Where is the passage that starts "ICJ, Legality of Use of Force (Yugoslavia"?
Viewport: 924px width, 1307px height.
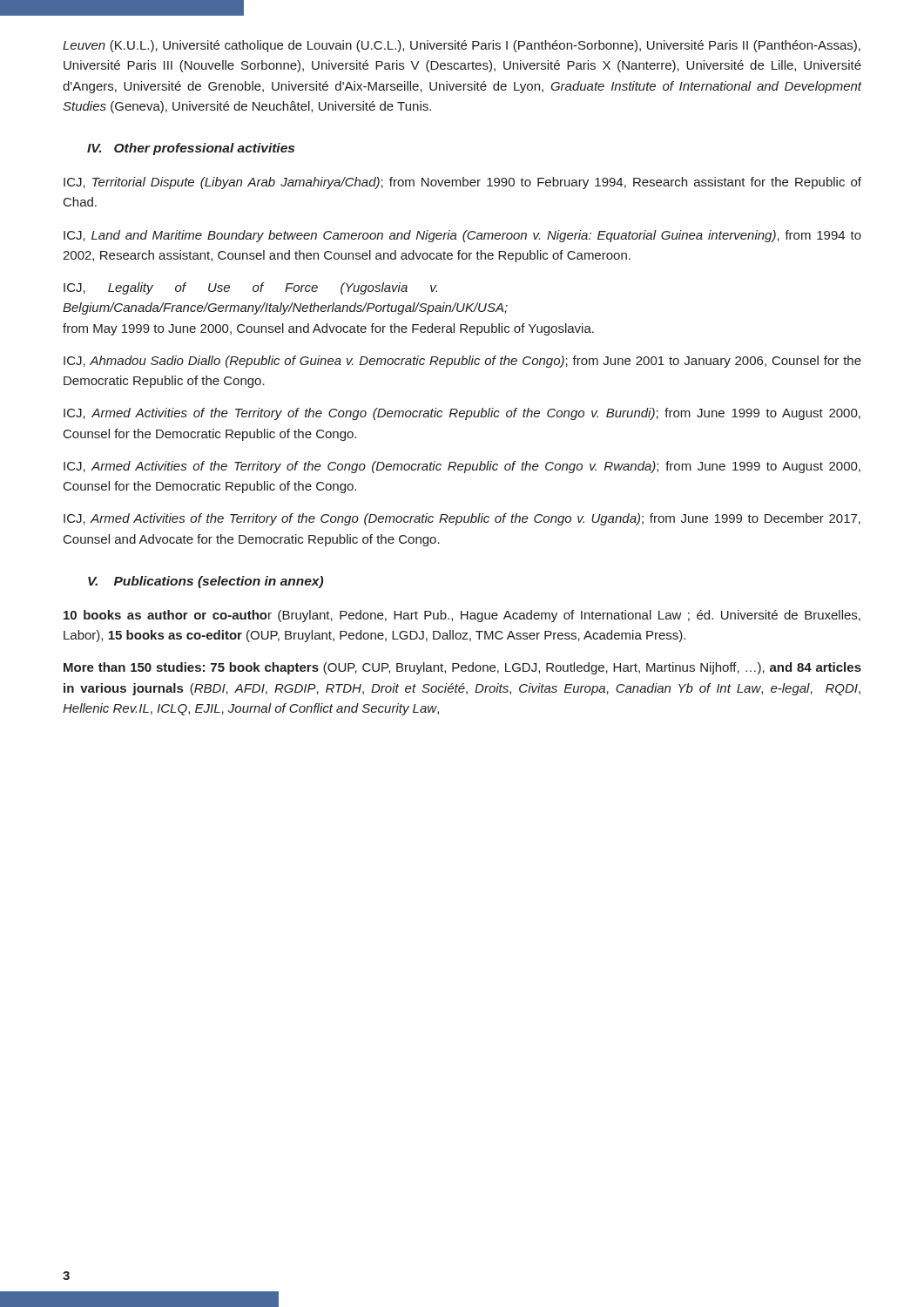coord(329,307)
